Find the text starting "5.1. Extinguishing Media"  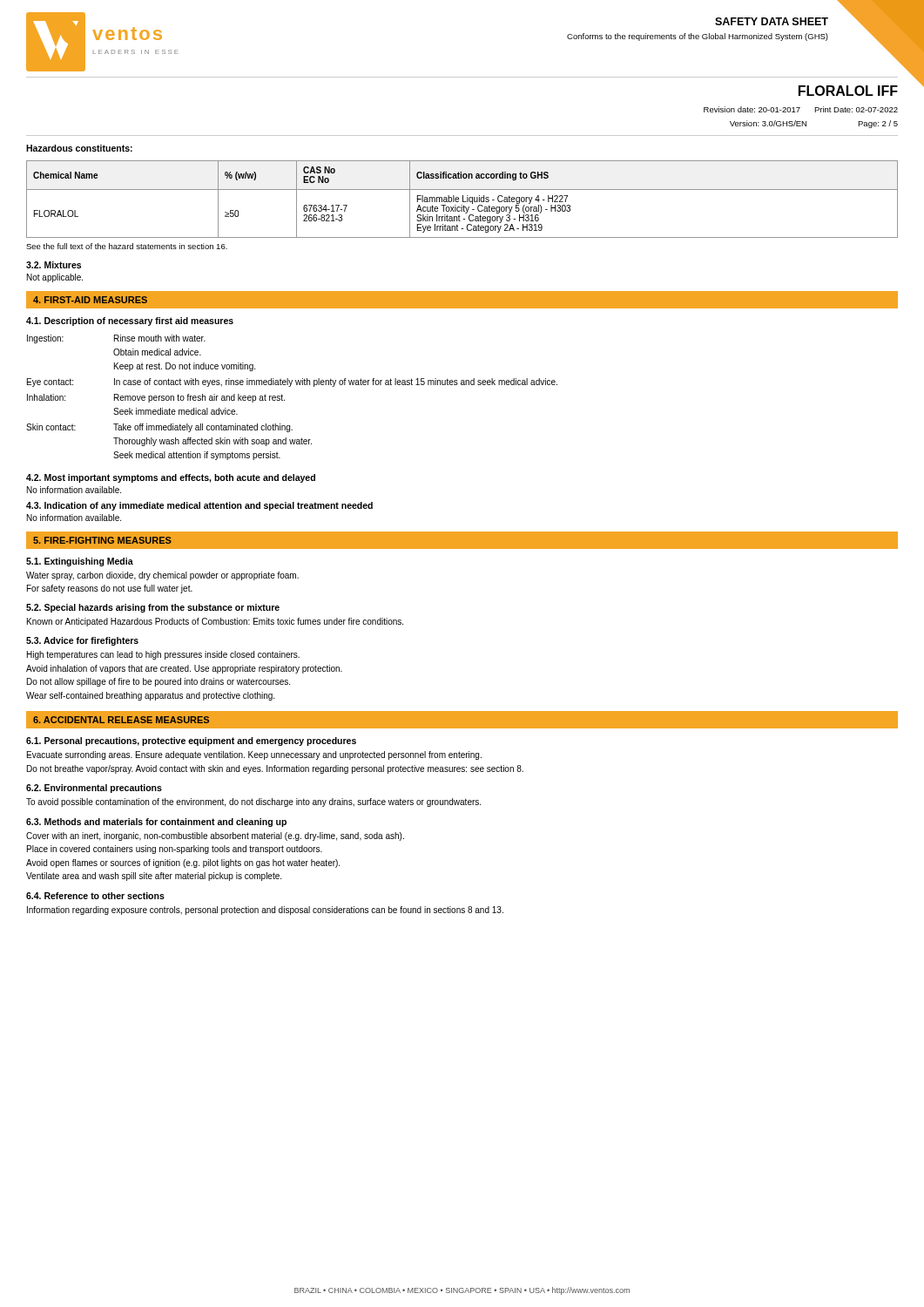[x=80, y=561]
